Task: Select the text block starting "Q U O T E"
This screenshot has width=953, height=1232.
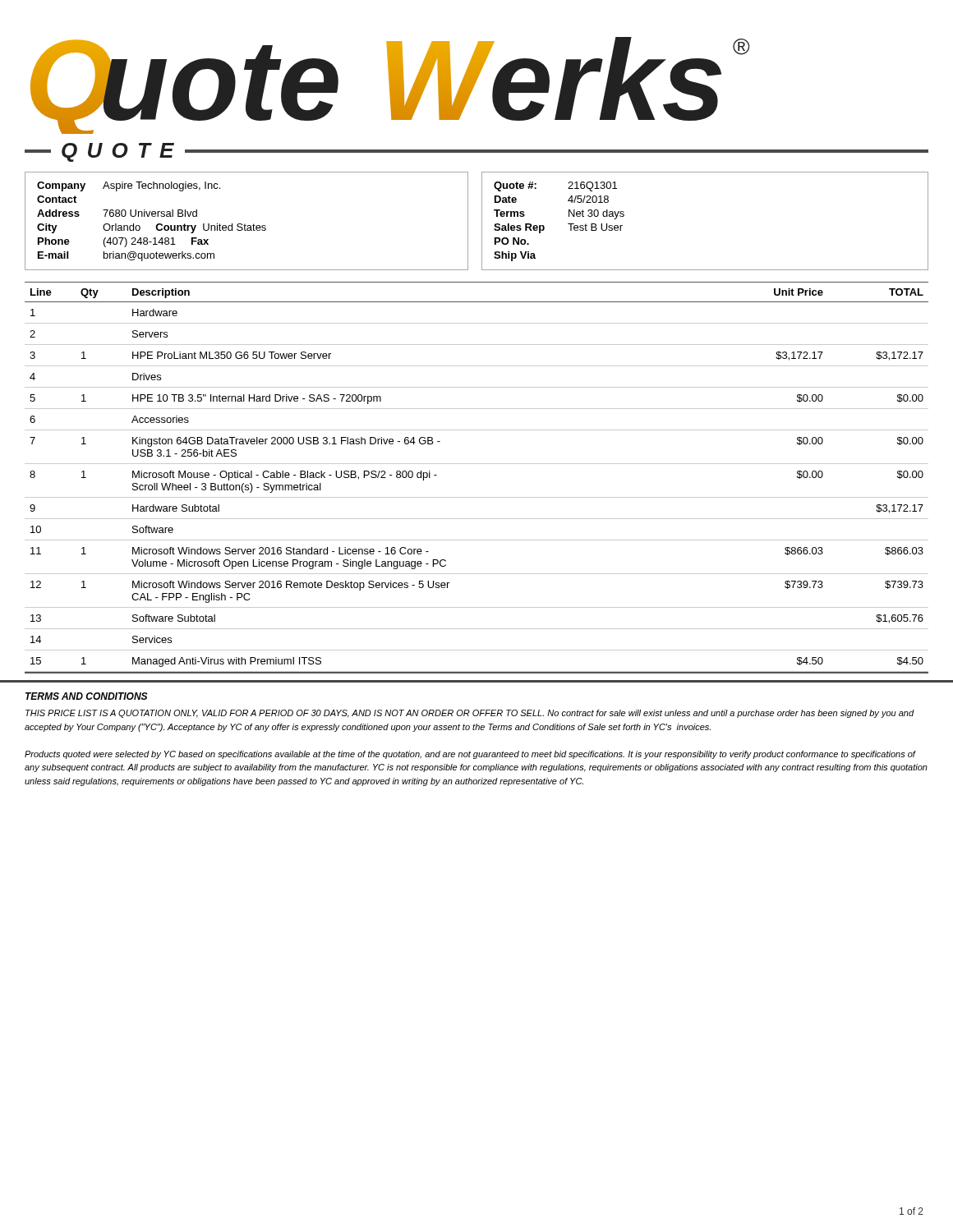Action: click(118, 150)
